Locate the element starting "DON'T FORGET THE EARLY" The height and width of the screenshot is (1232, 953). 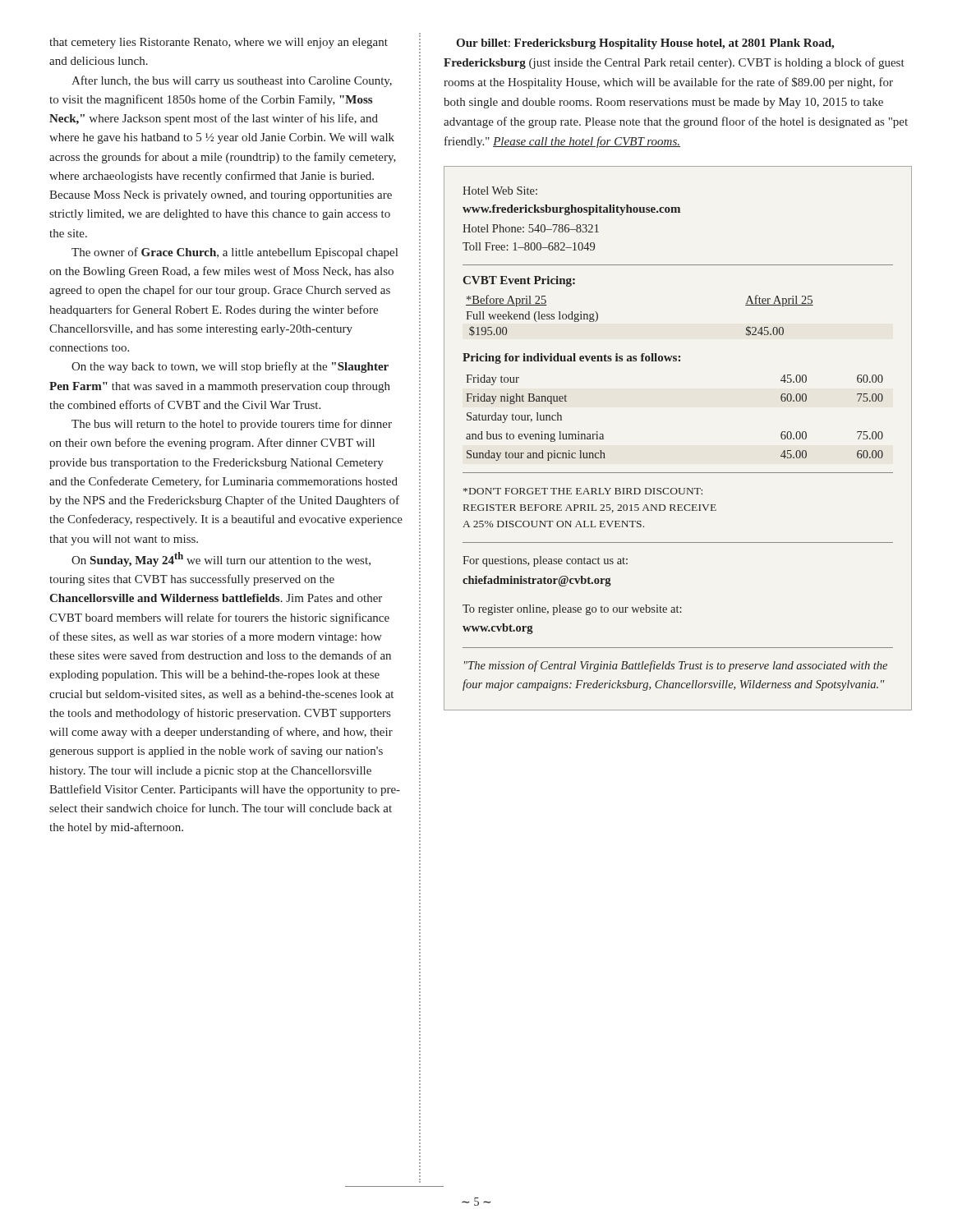pos(590,507)
